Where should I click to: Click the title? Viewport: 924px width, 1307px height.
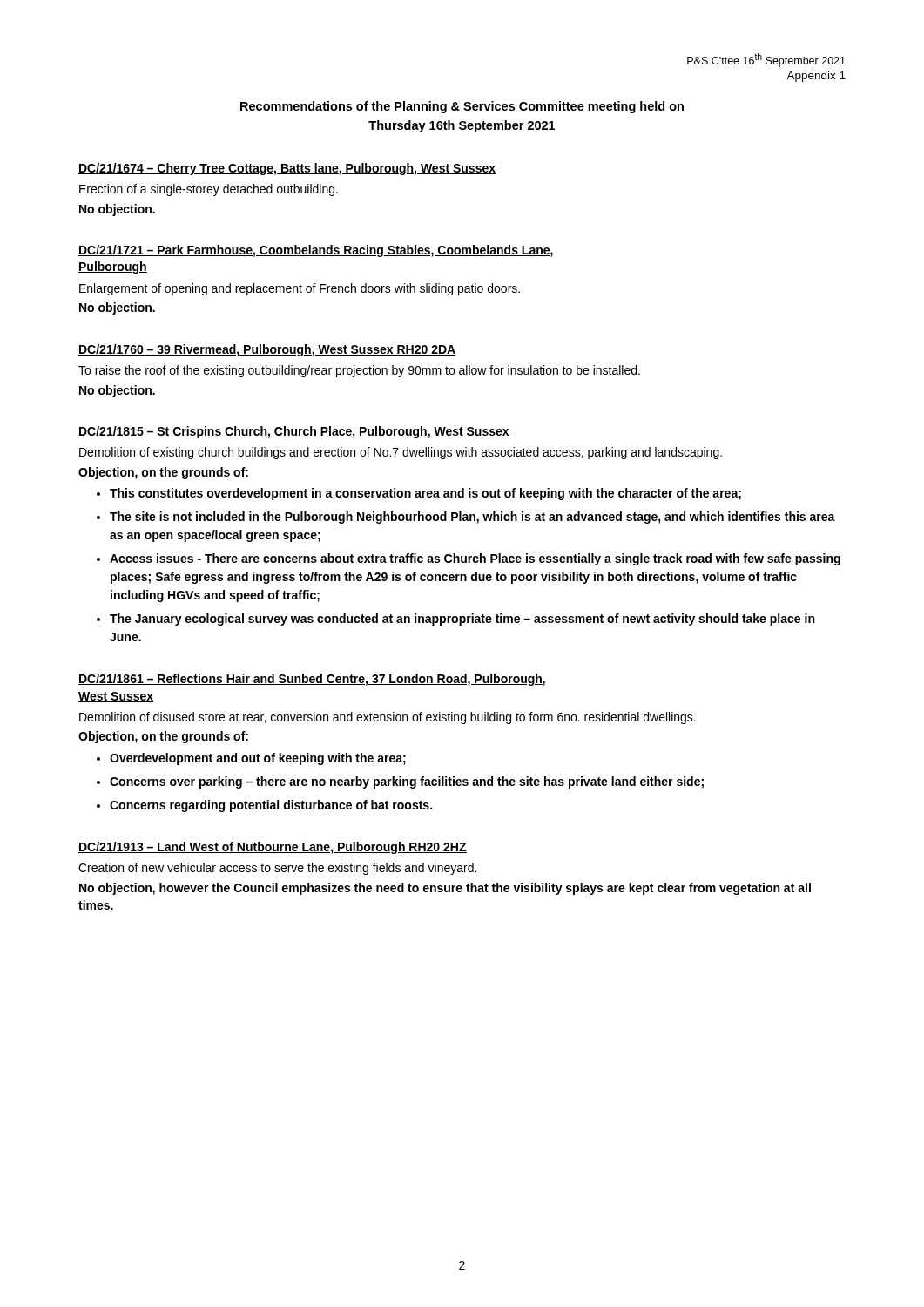(462, 116)
